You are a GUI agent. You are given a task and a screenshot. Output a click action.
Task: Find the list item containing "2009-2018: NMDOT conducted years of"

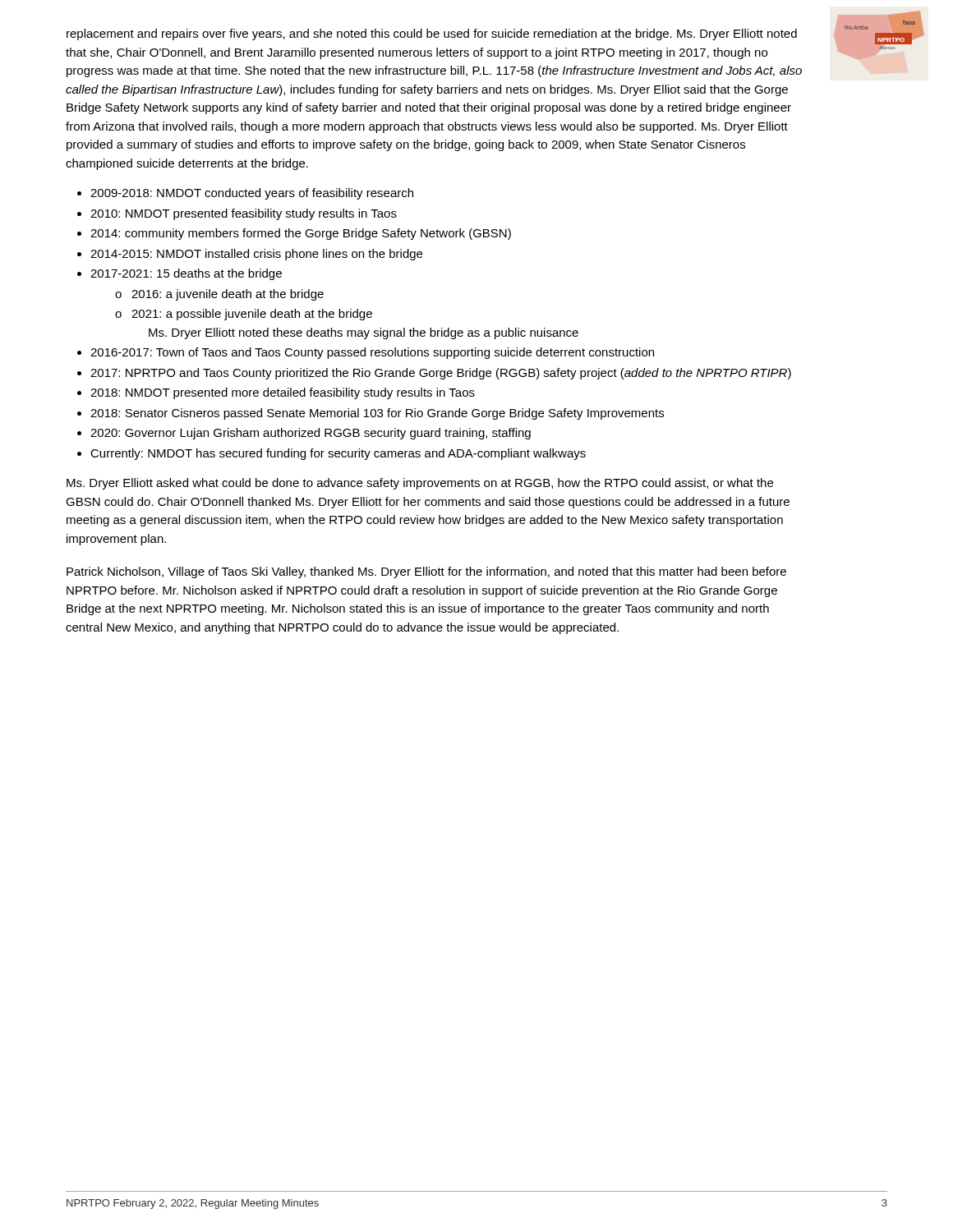pyautogui.click(x=252, y=194)
